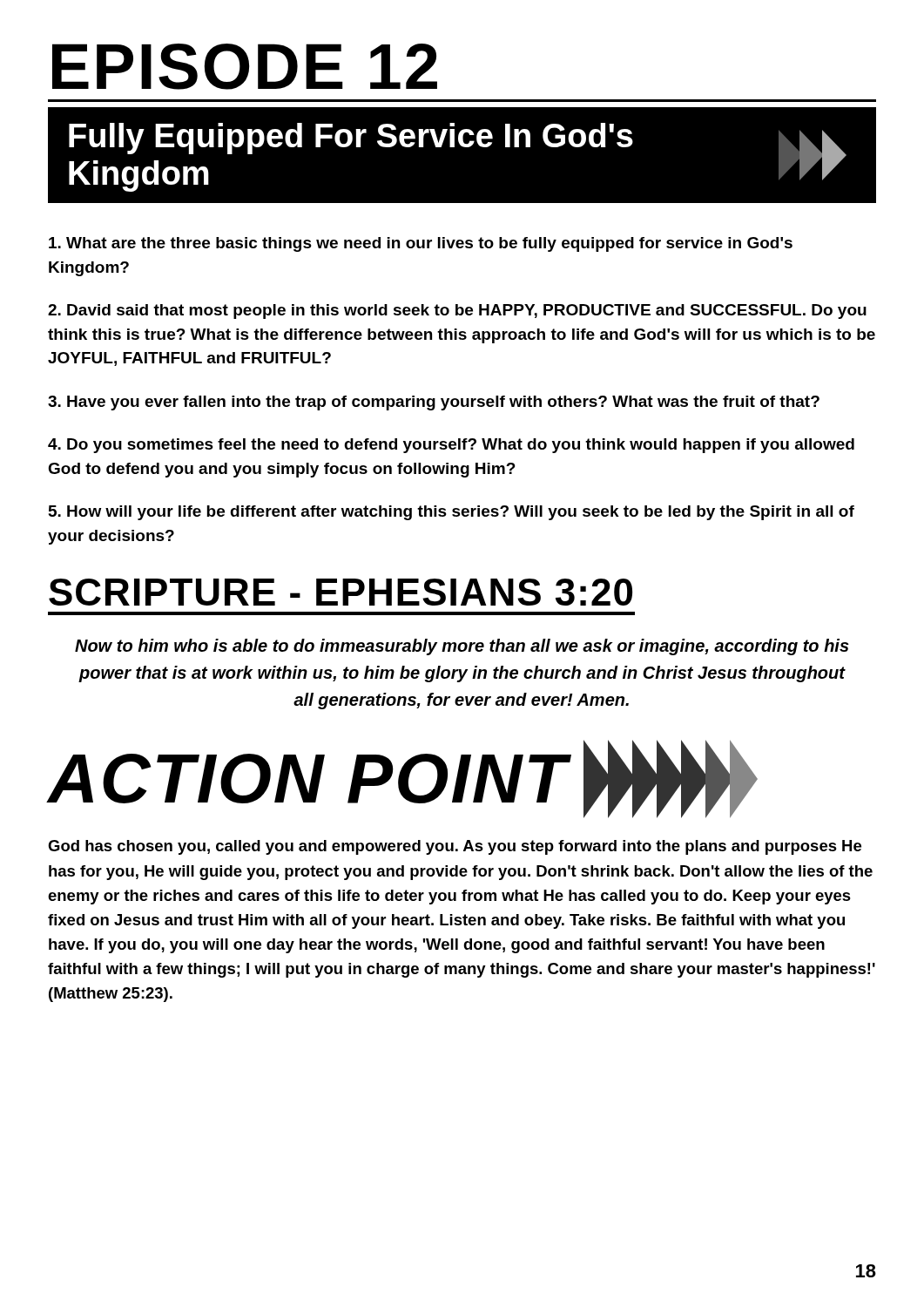The width and height of the screenshot is (924, 1307).
Task: Point to the text block starting "Fully Equipped For Service In God's Kingdom"
Action: tap(462, 155)
